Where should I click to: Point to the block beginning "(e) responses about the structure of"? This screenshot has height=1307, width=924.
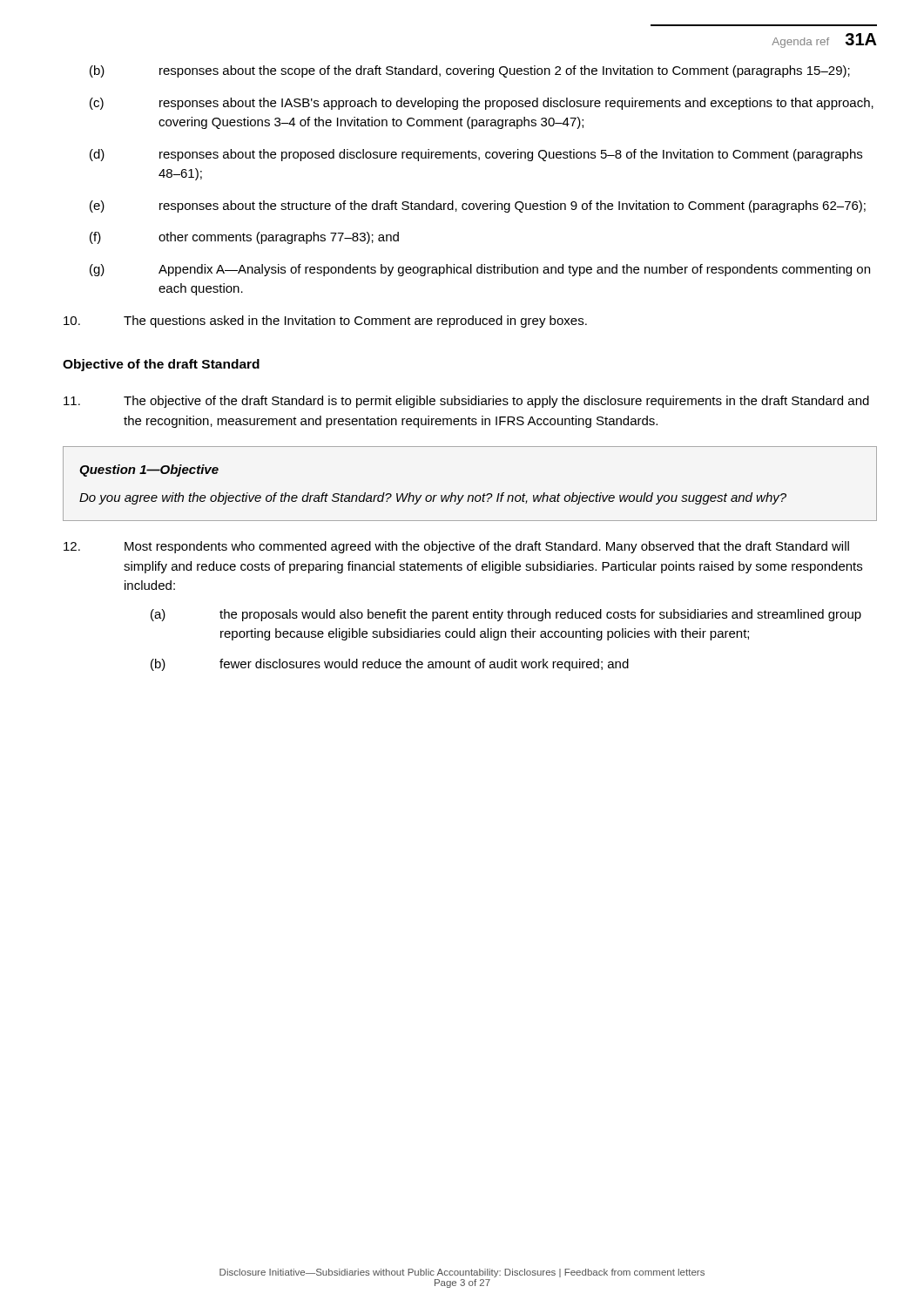pyautogui.click(x=470, y=205)
